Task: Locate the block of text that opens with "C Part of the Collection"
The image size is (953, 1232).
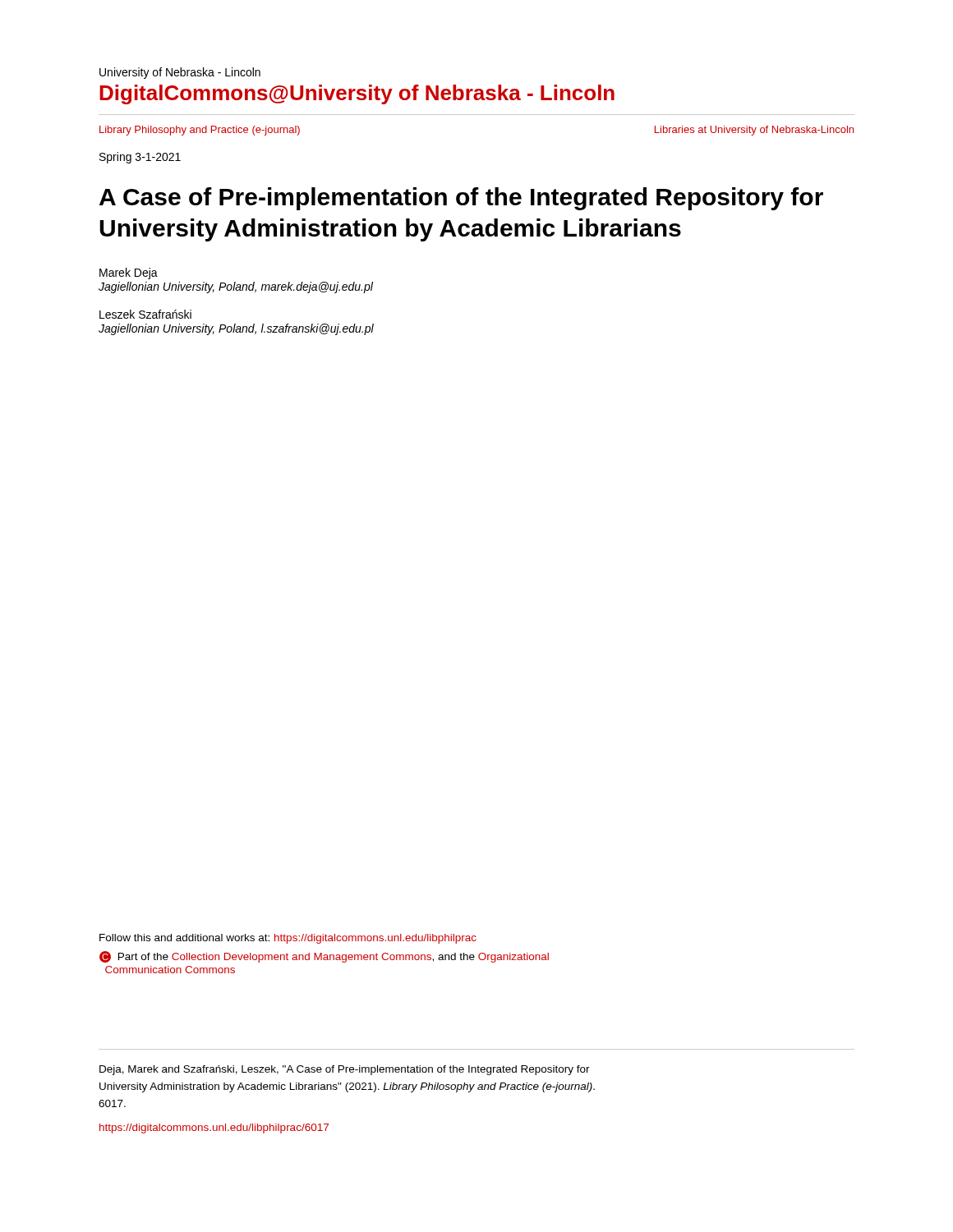Action: click(324, 963)
